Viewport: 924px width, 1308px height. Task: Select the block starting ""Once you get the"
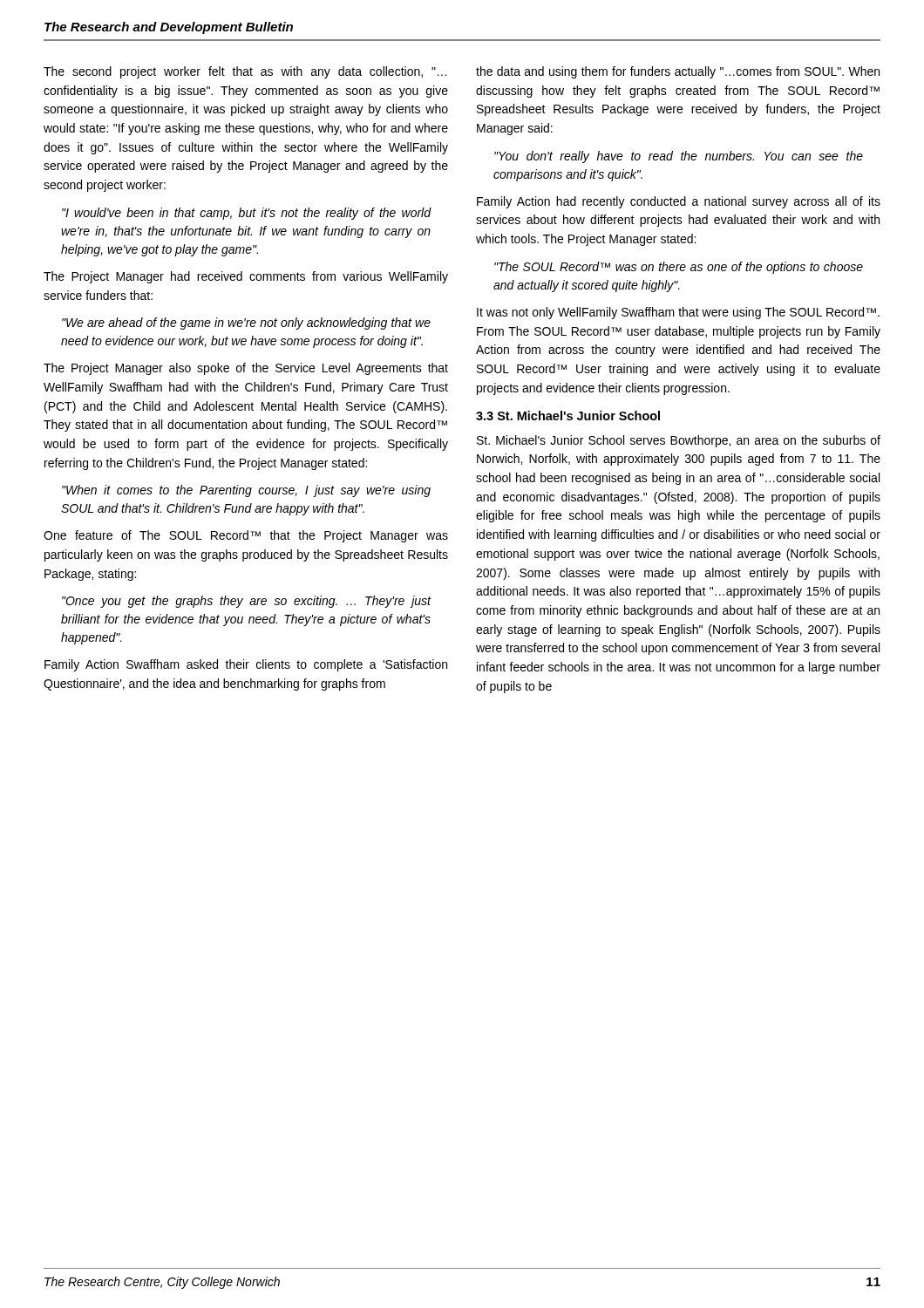246,620
